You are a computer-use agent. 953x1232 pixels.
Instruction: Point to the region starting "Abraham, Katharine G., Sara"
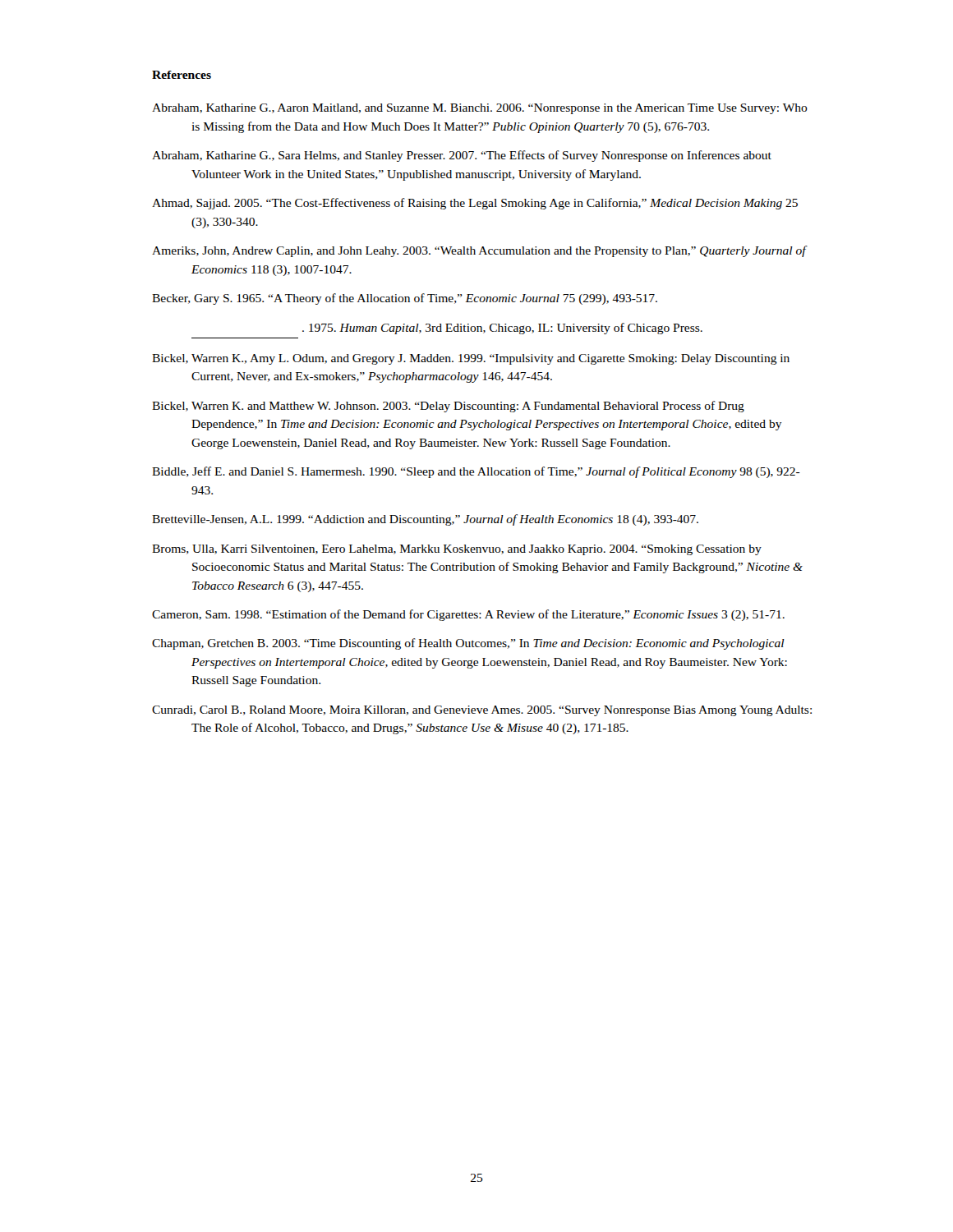click(x=462, y=164)
